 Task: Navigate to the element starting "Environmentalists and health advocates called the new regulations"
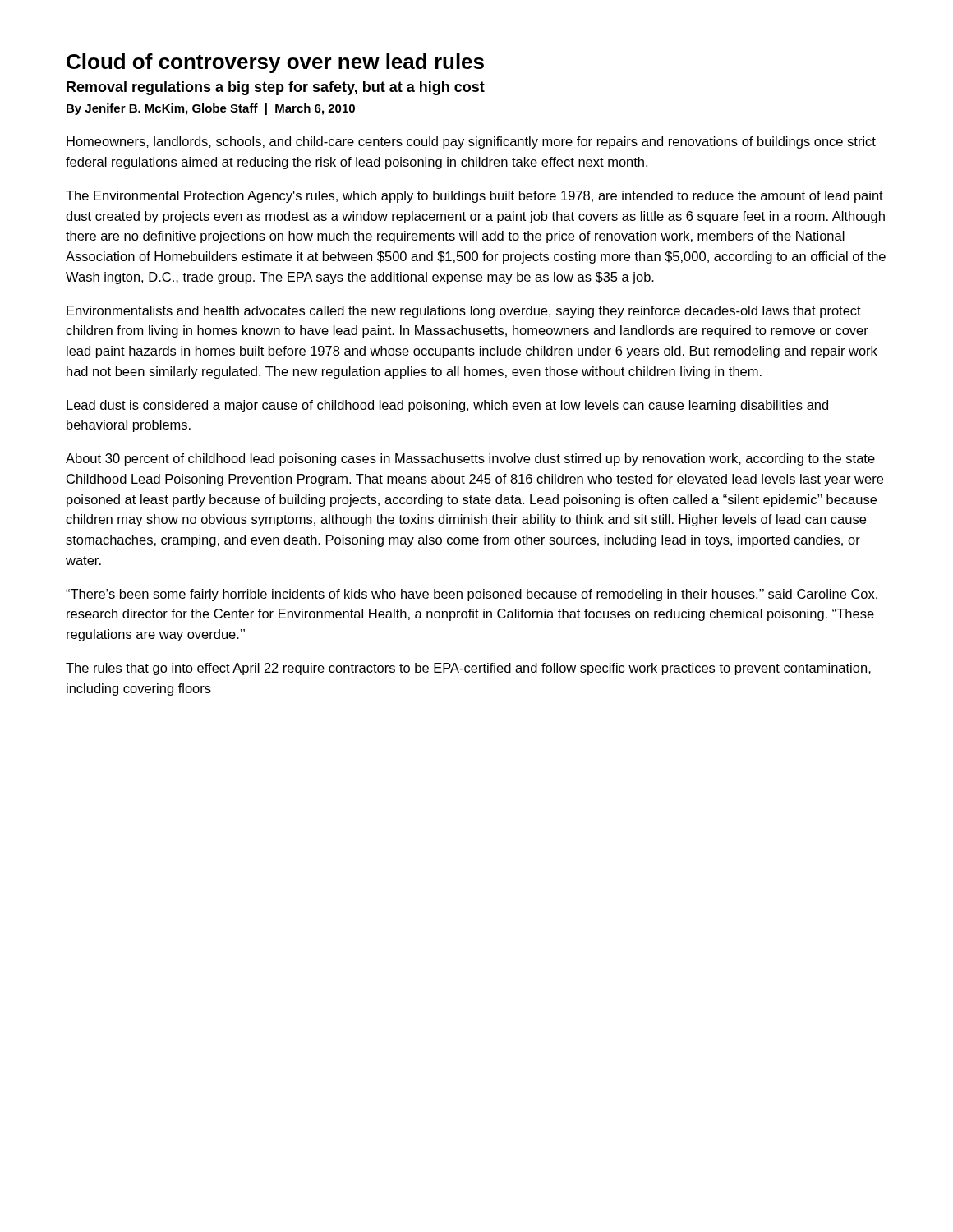coord(476,341)
